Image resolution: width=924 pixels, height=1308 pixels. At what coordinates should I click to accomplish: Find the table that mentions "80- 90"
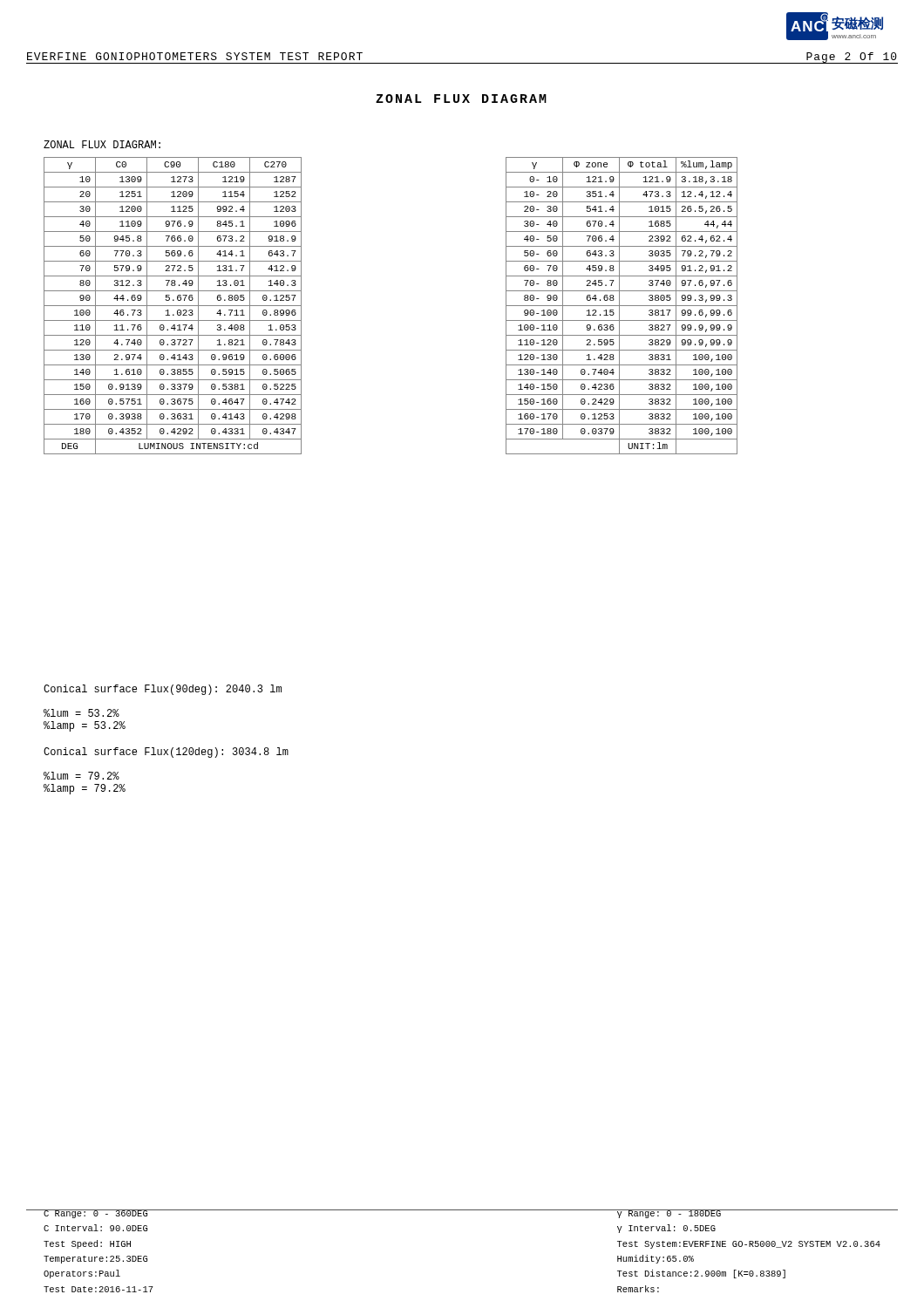click(x=622, y=306)
